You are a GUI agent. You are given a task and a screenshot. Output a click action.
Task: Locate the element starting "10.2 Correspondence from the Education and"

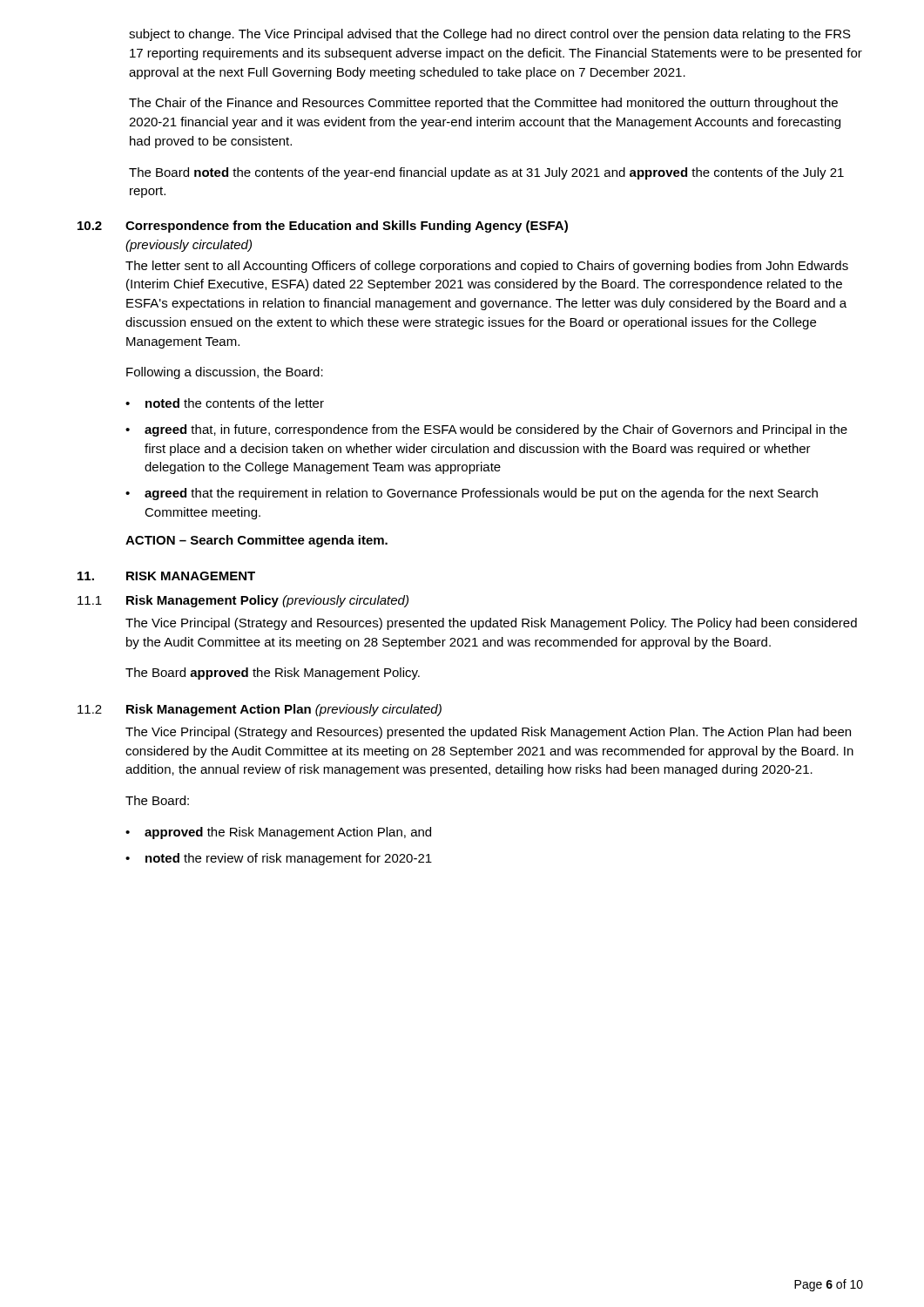point(322,235)
